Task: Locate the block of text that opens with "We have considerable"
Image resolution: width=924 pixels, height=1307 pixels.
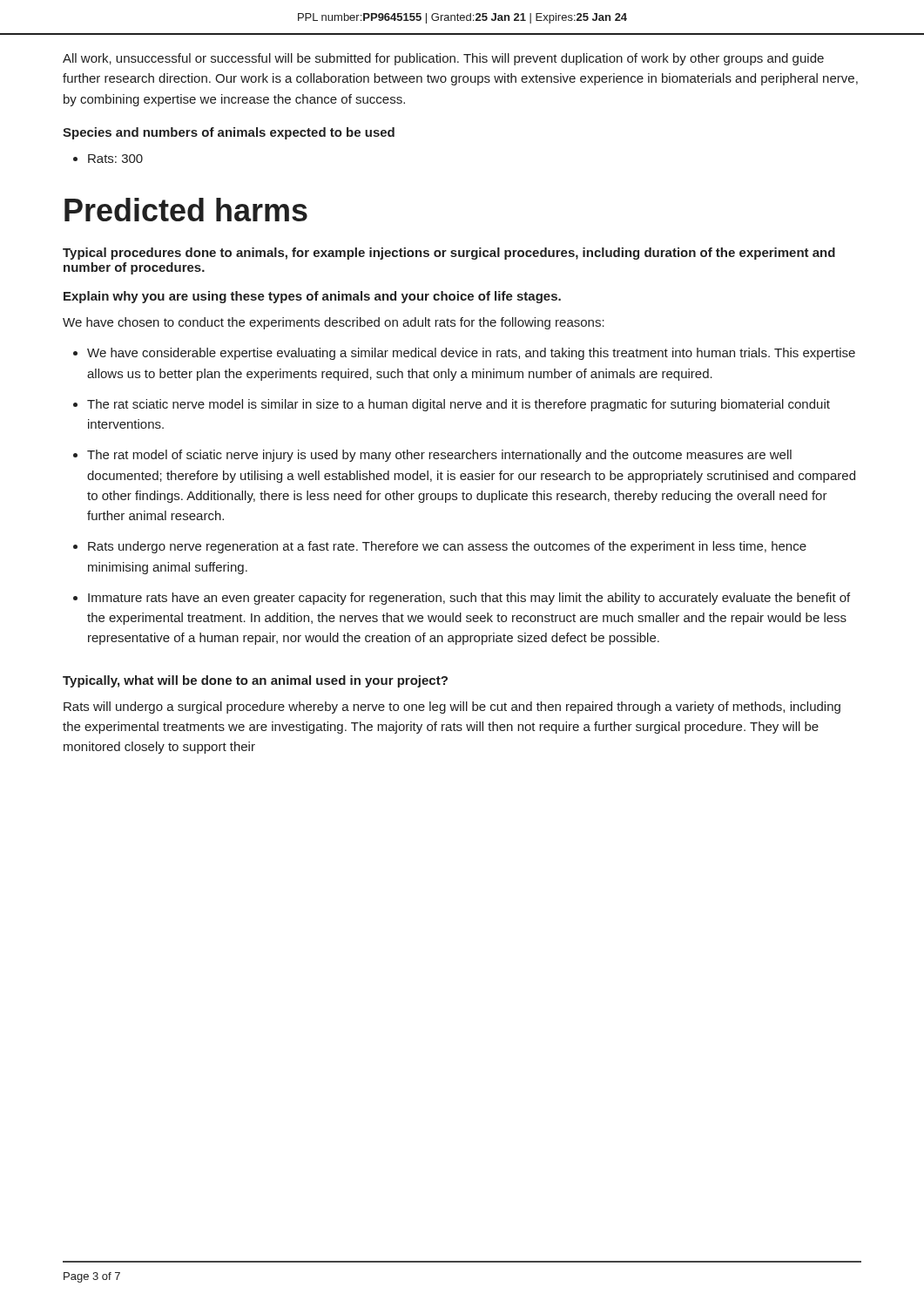Action: tap(462, 363)
